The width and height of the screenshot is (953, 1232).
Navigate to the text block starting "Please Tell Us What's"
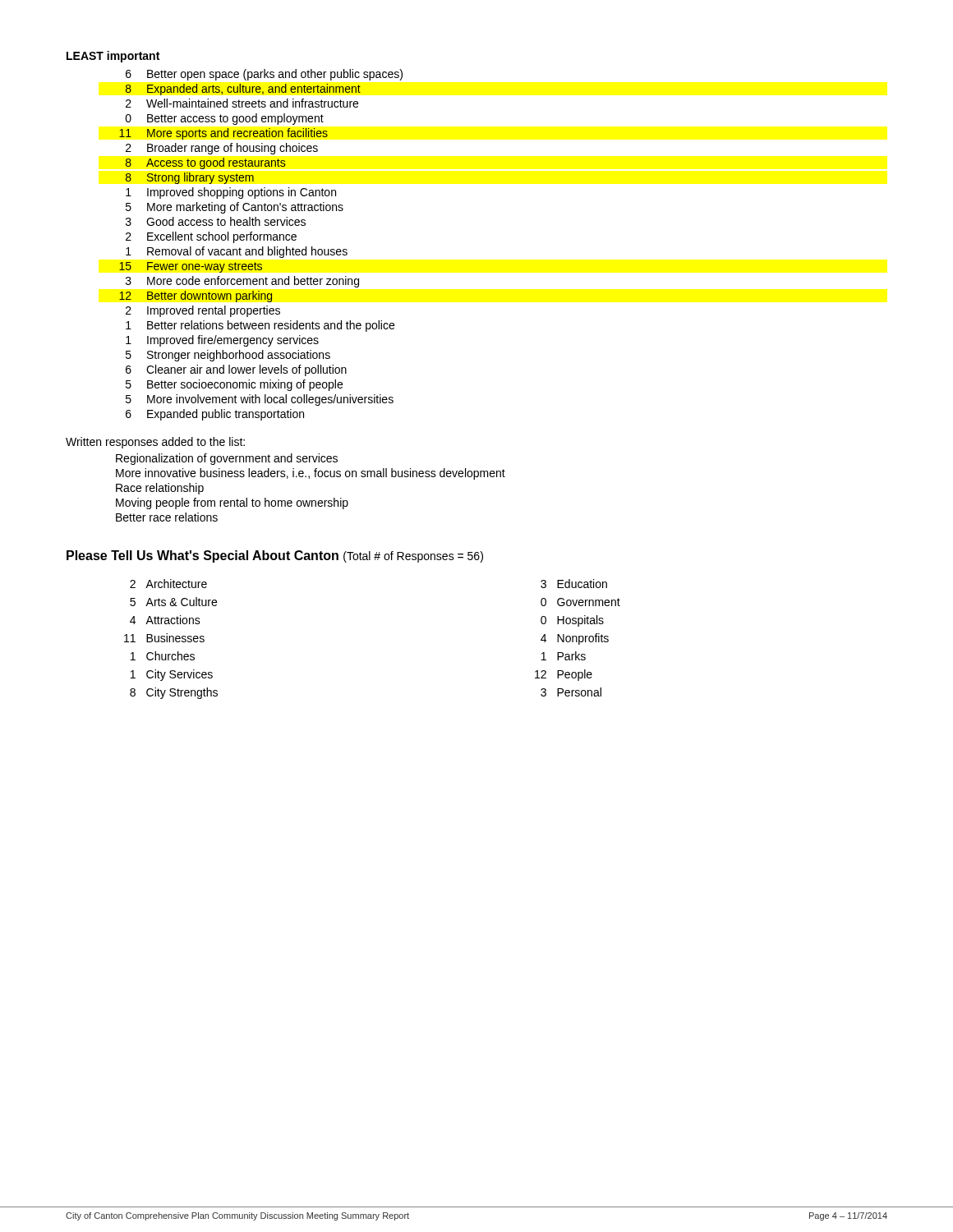pyautogui.click(x=275, y=556)
